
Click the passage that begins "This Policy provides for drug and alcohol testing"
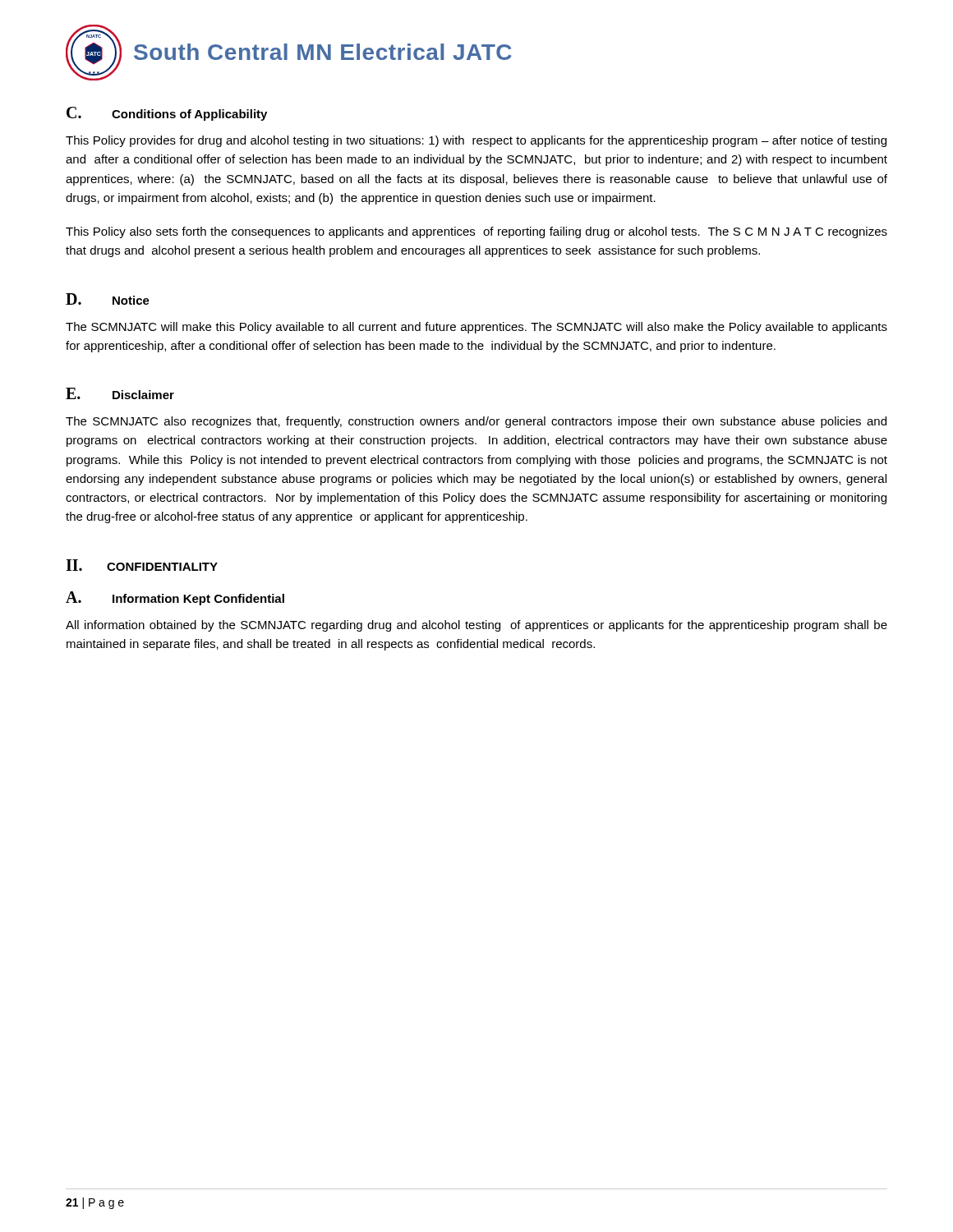click(476, 169)
